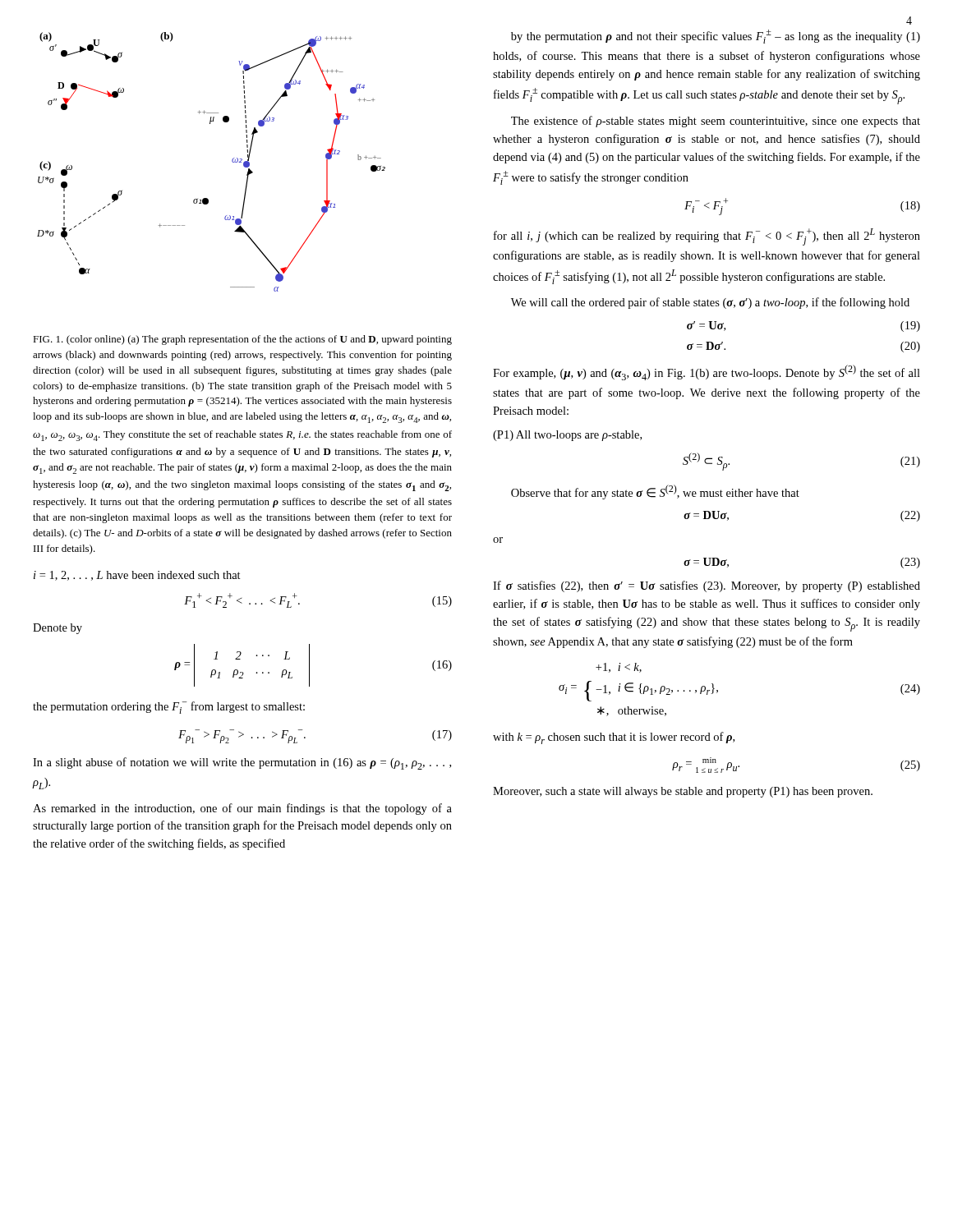Click on the text block containing "for all i, j (which can be"
Screen dimensions: 1232x953
tap(707, 256)
